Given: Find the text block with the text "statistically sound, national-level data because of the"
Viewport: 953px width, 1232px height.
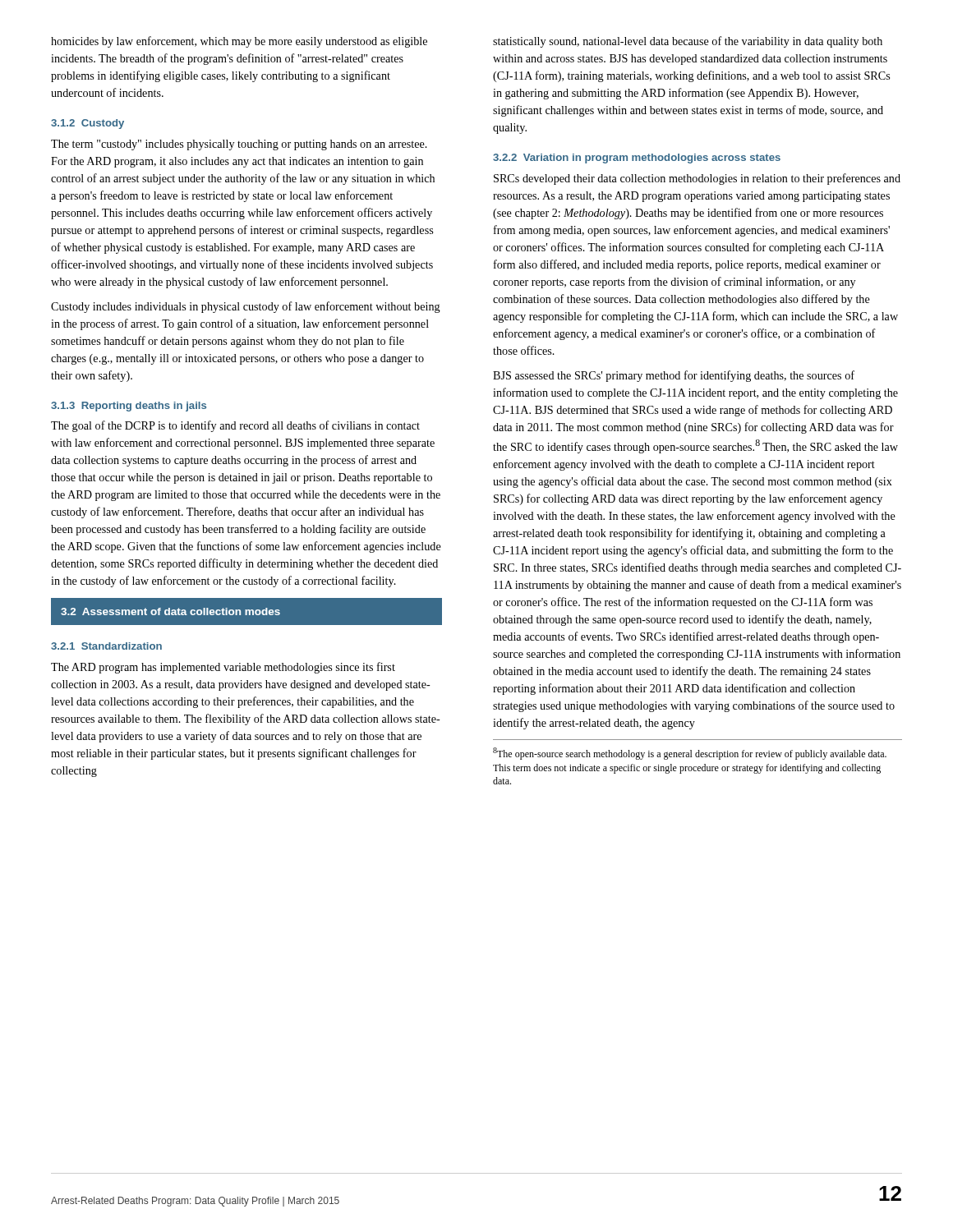Looking at the screenshot, I should coord(698,85).
